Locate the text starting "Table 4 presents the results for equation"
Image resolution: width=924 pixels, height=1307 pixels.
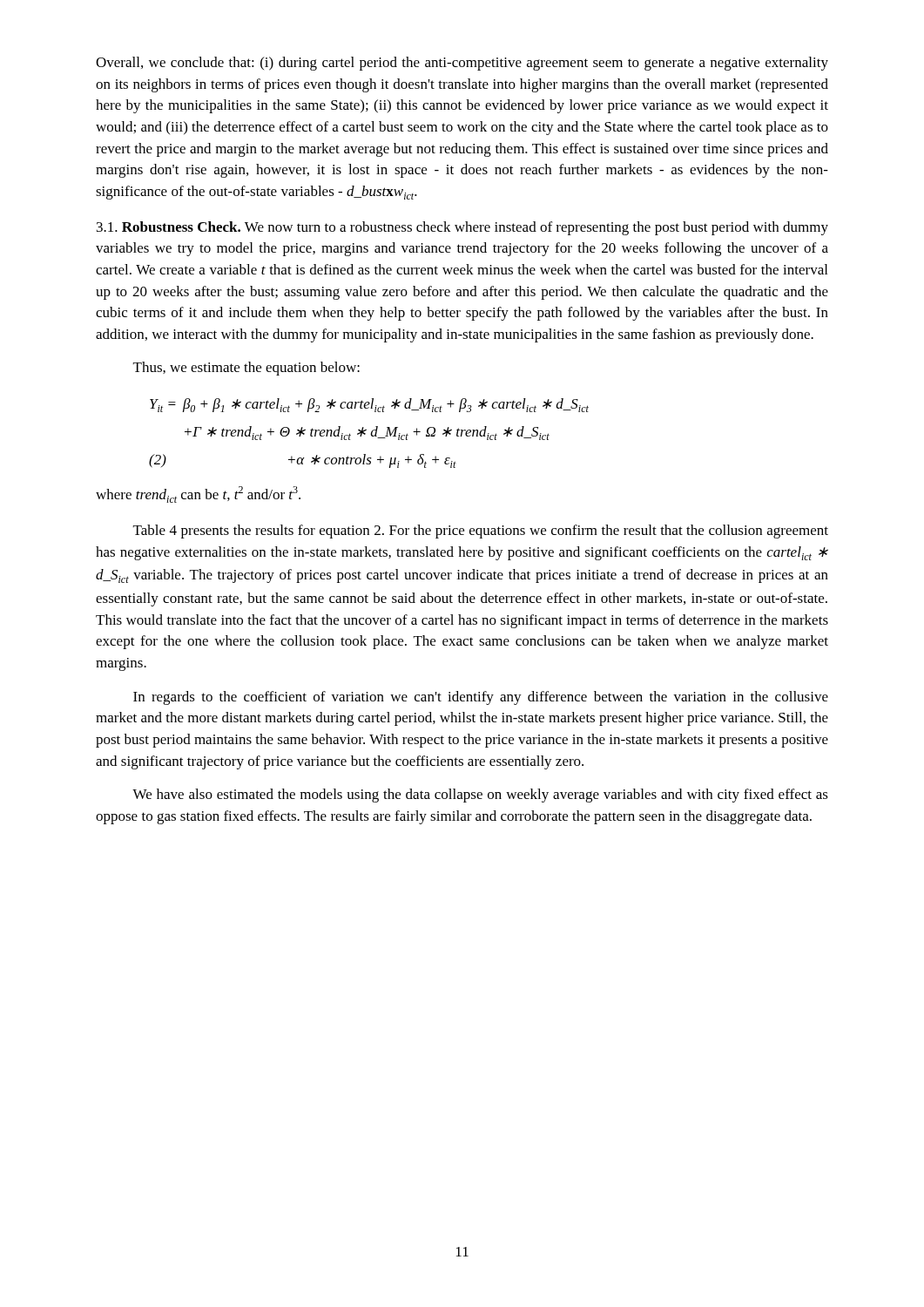[x=462, y=596]
